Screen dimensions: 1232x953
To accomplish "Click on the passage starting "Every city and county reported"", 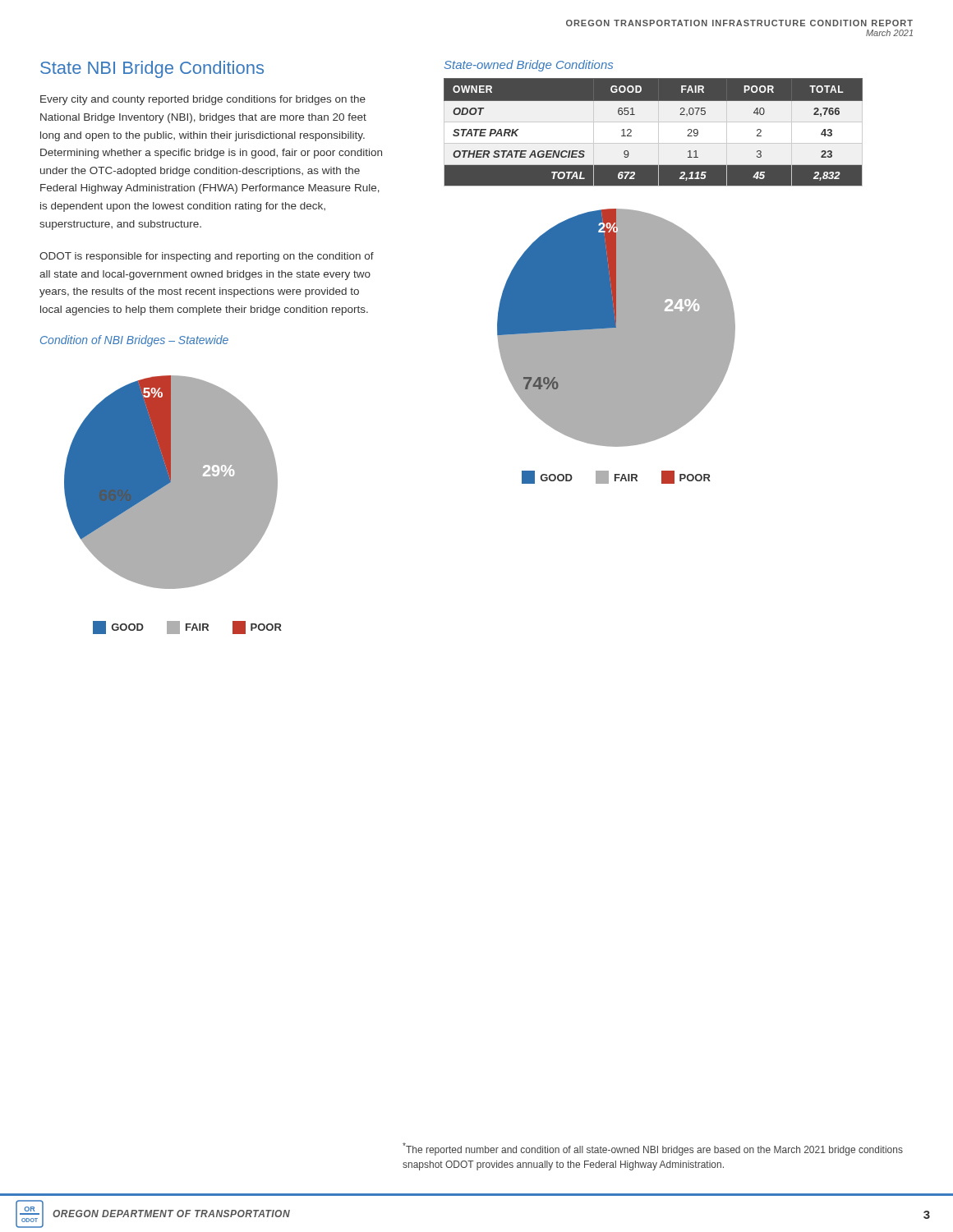I will coord(211,161).
